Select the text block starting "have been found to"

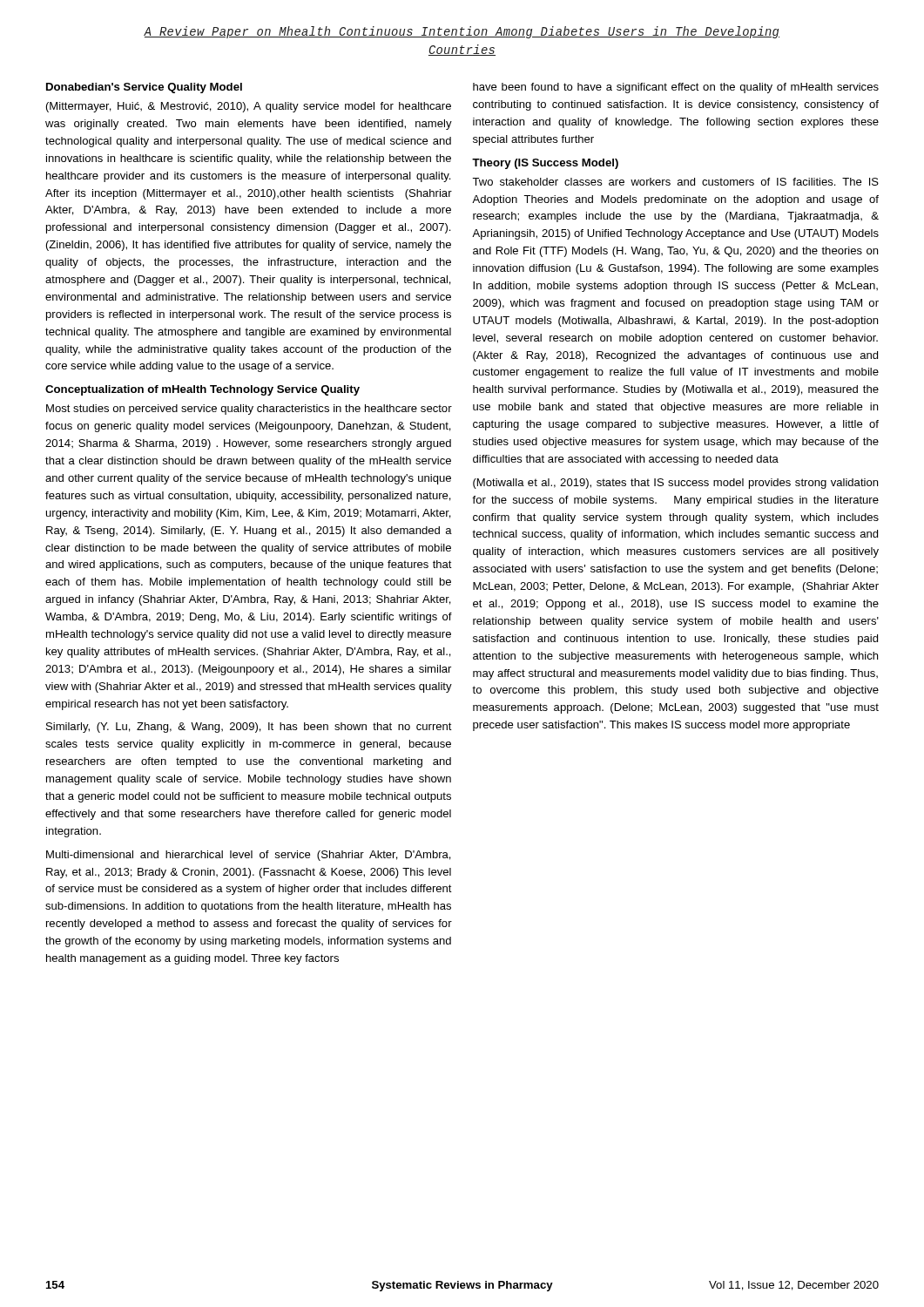676,113
